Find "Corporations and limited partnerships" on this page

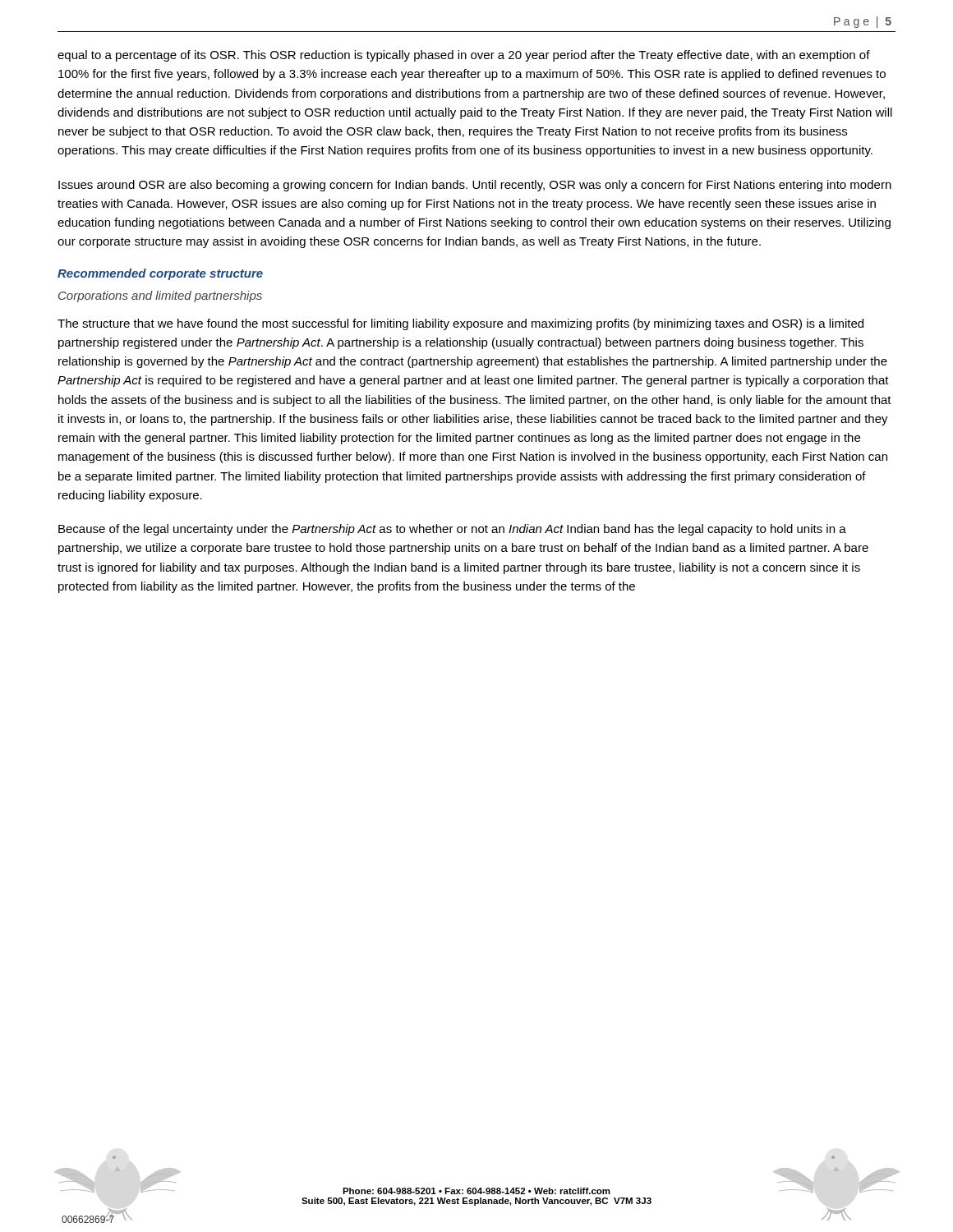click(160, 295)
